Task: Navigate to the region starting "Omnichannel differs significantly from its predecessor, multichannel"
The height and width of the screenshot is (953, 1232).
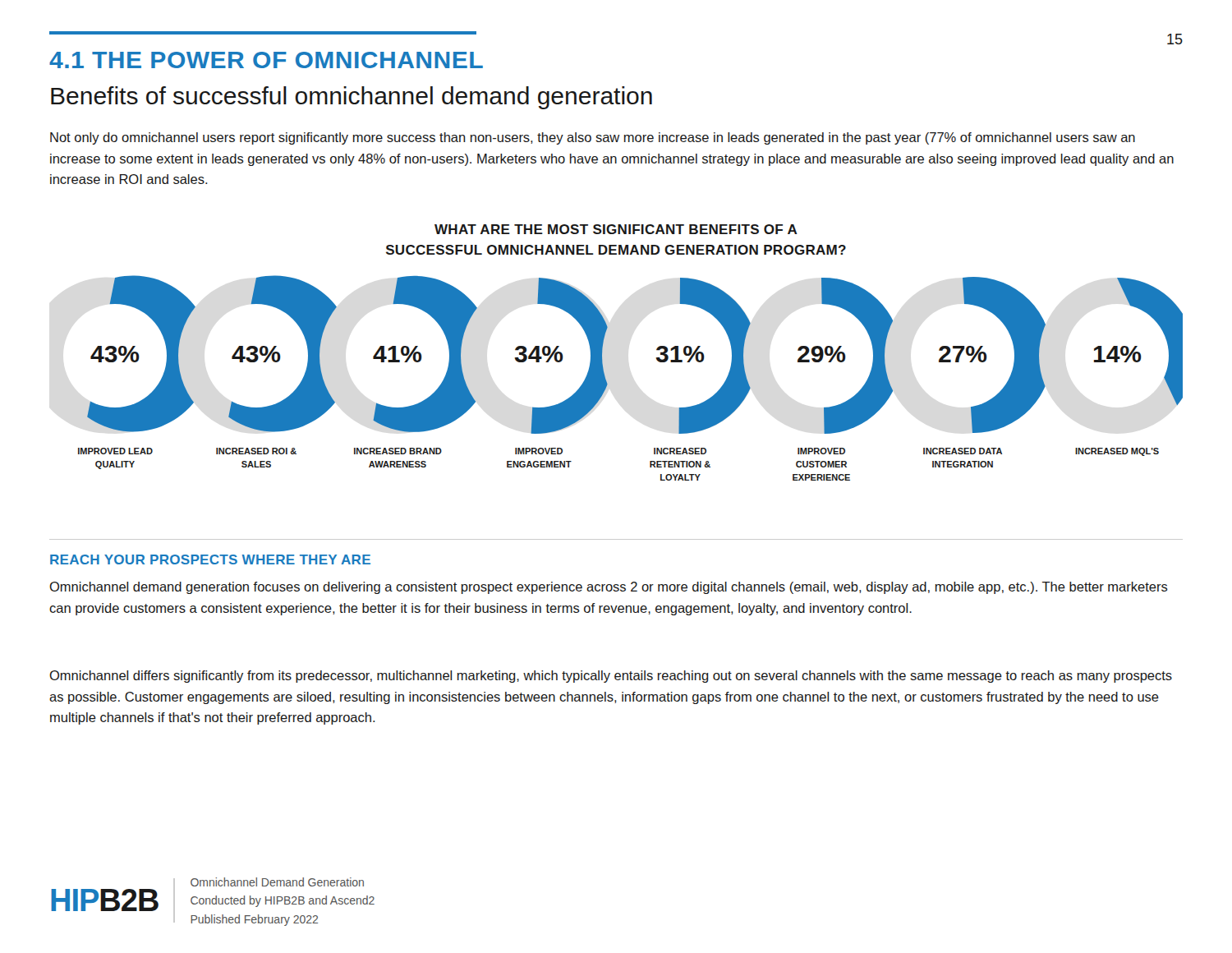Action: [x=611, y=696]
